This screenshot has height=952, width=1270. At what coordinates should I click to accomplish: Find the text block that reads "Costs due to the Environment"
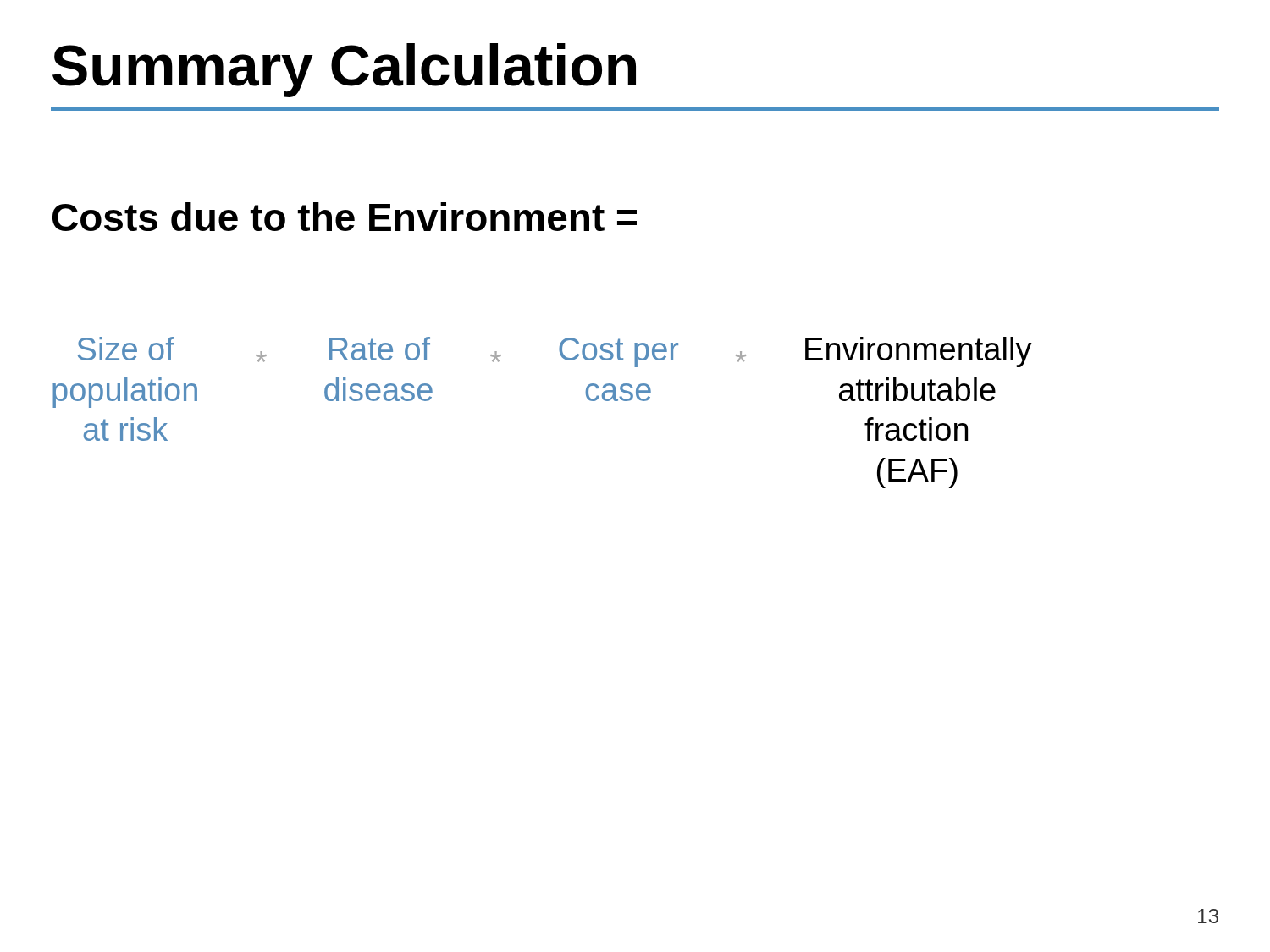click(x=345, y=217)
